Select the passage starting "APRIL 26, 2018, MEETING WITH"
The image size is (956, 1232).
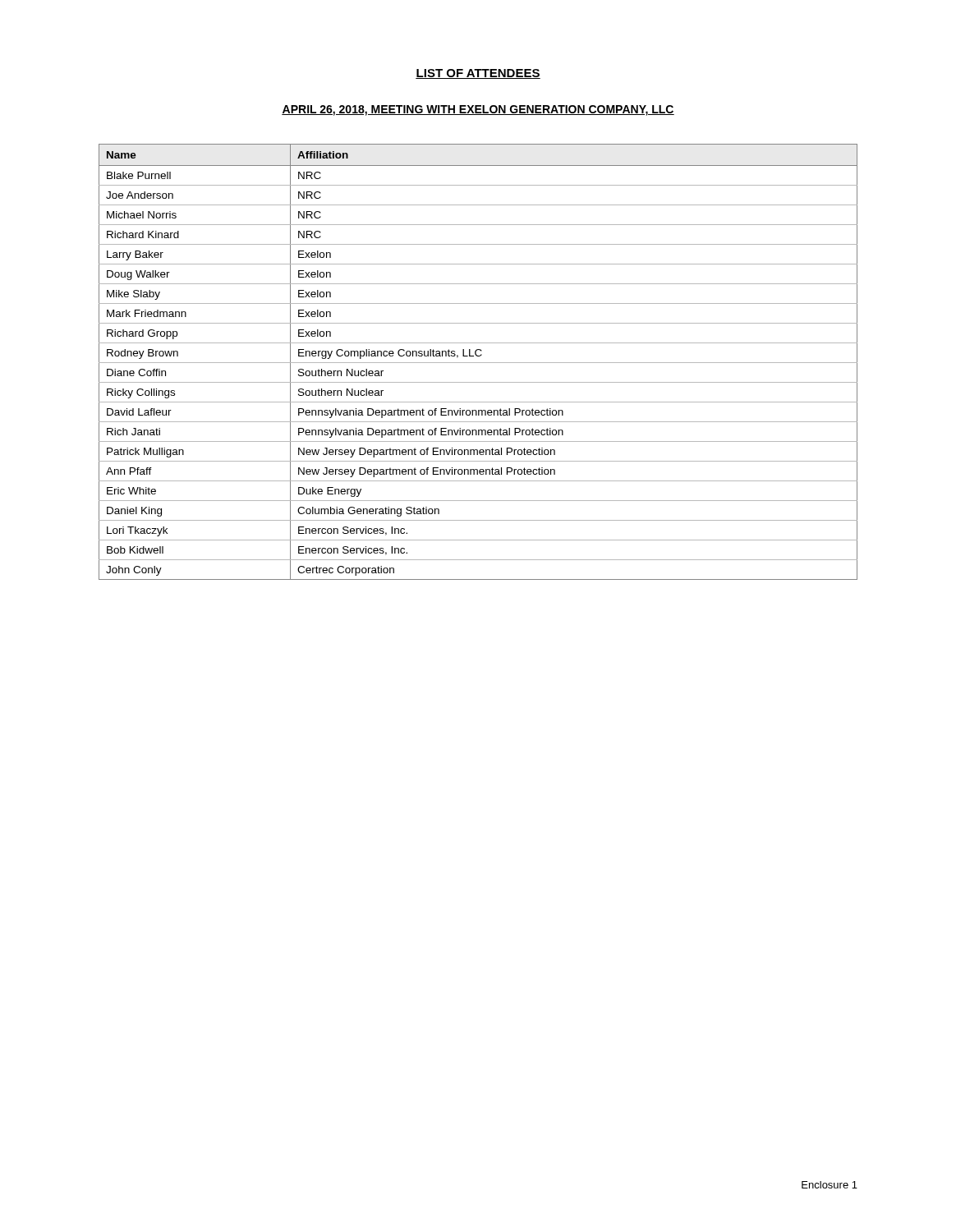(x=478, y=109)
